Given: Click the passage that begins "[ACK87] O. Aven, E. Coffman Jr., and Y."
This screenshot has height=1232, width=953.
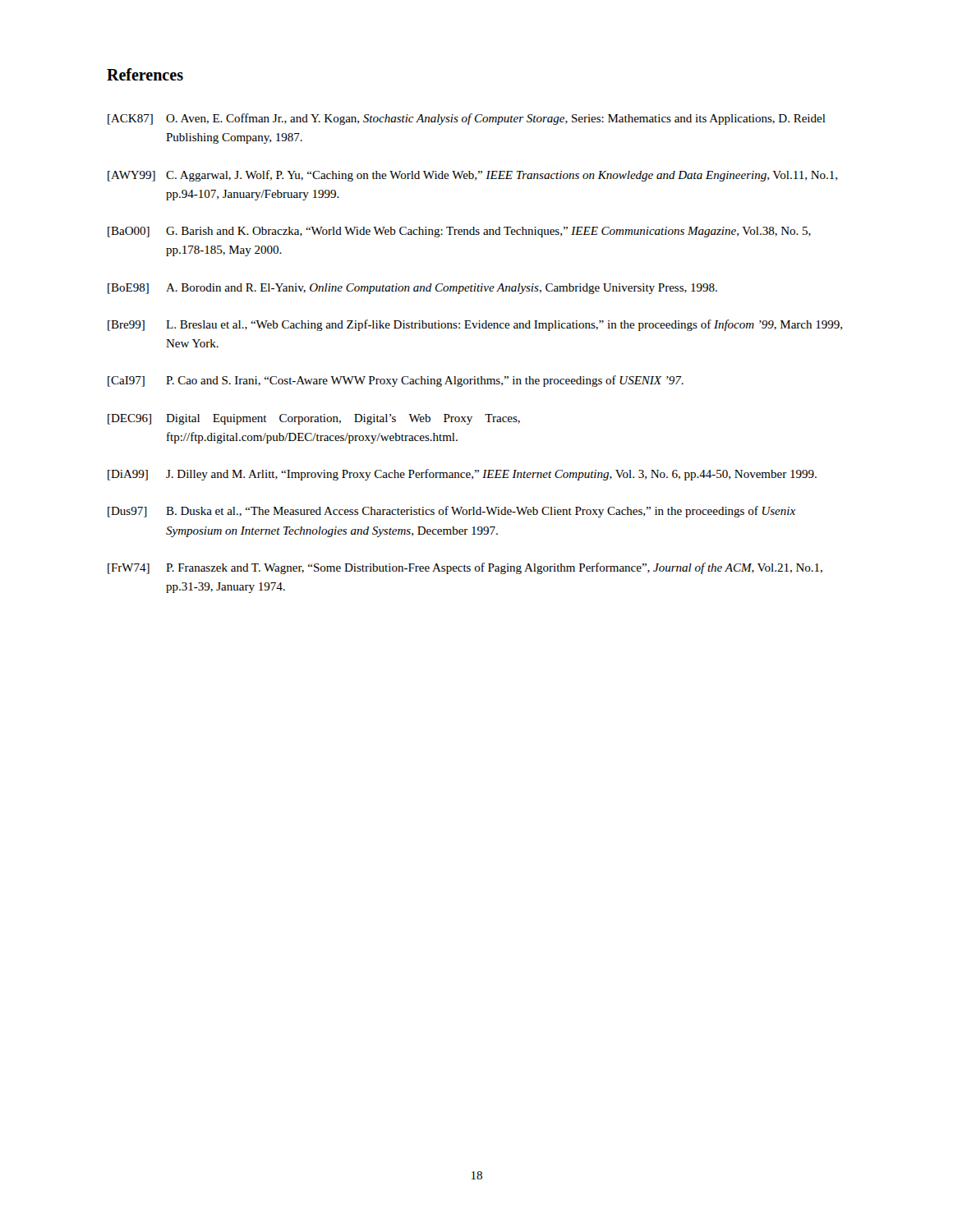Looking at the screenshot, I should coord(476,128).
